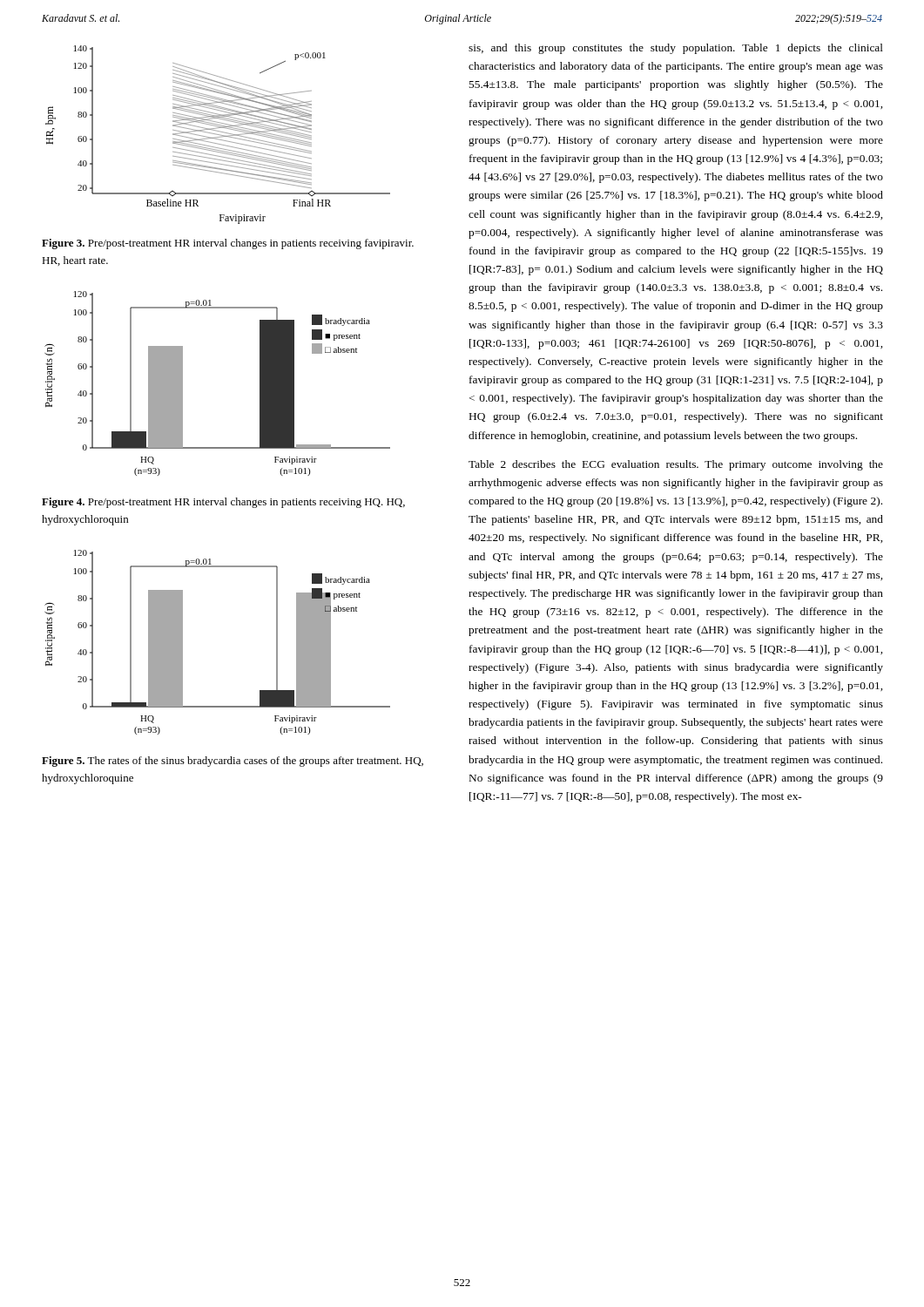Image resolution: width=924 pixels, height=1307 pixels.
Task: Find the block on this page that starts "sis, and this group constitutes"
Action: click(x=676, y=241)
